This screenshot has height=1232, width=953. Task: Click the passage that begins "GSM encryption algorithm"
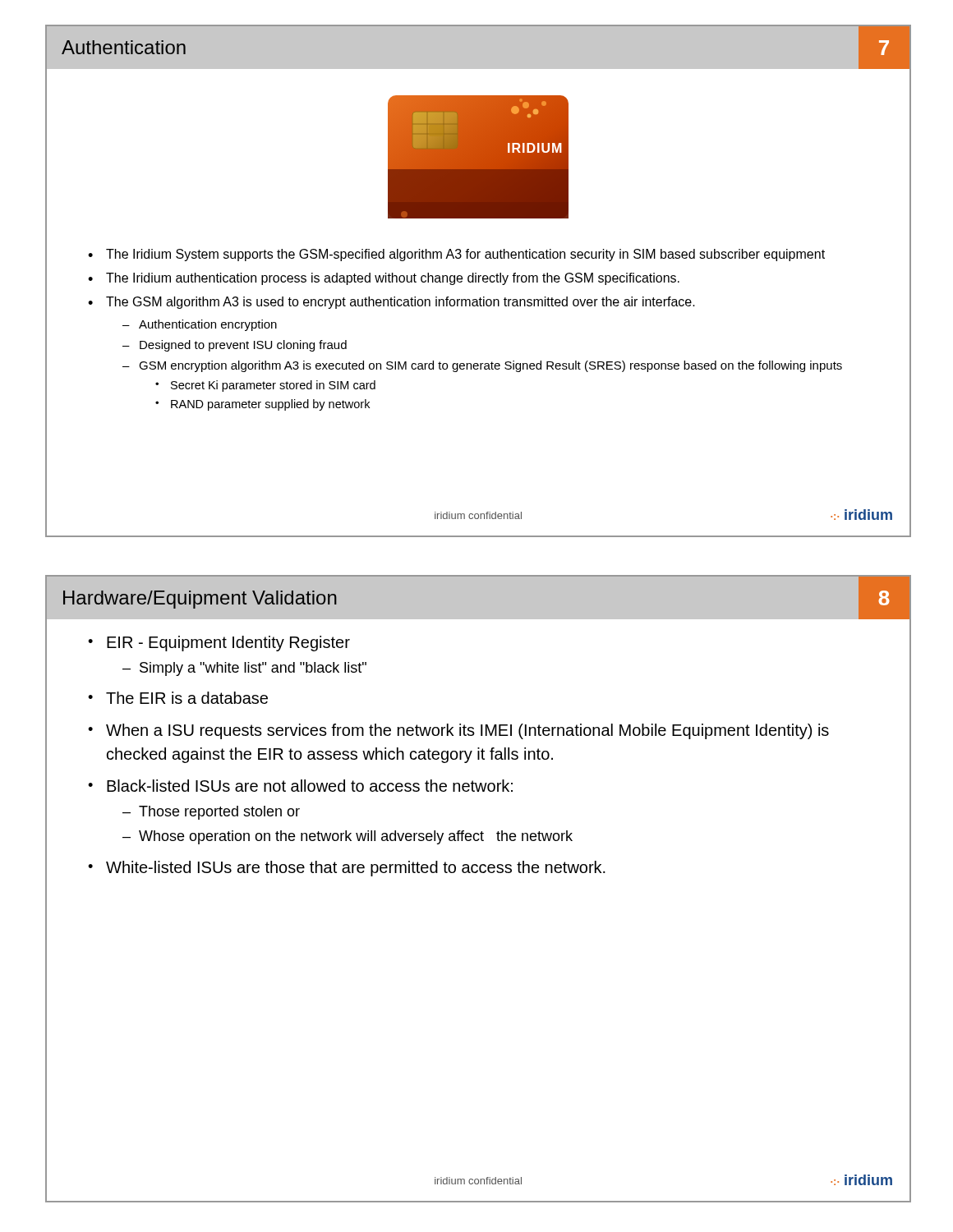click(490, 366)
